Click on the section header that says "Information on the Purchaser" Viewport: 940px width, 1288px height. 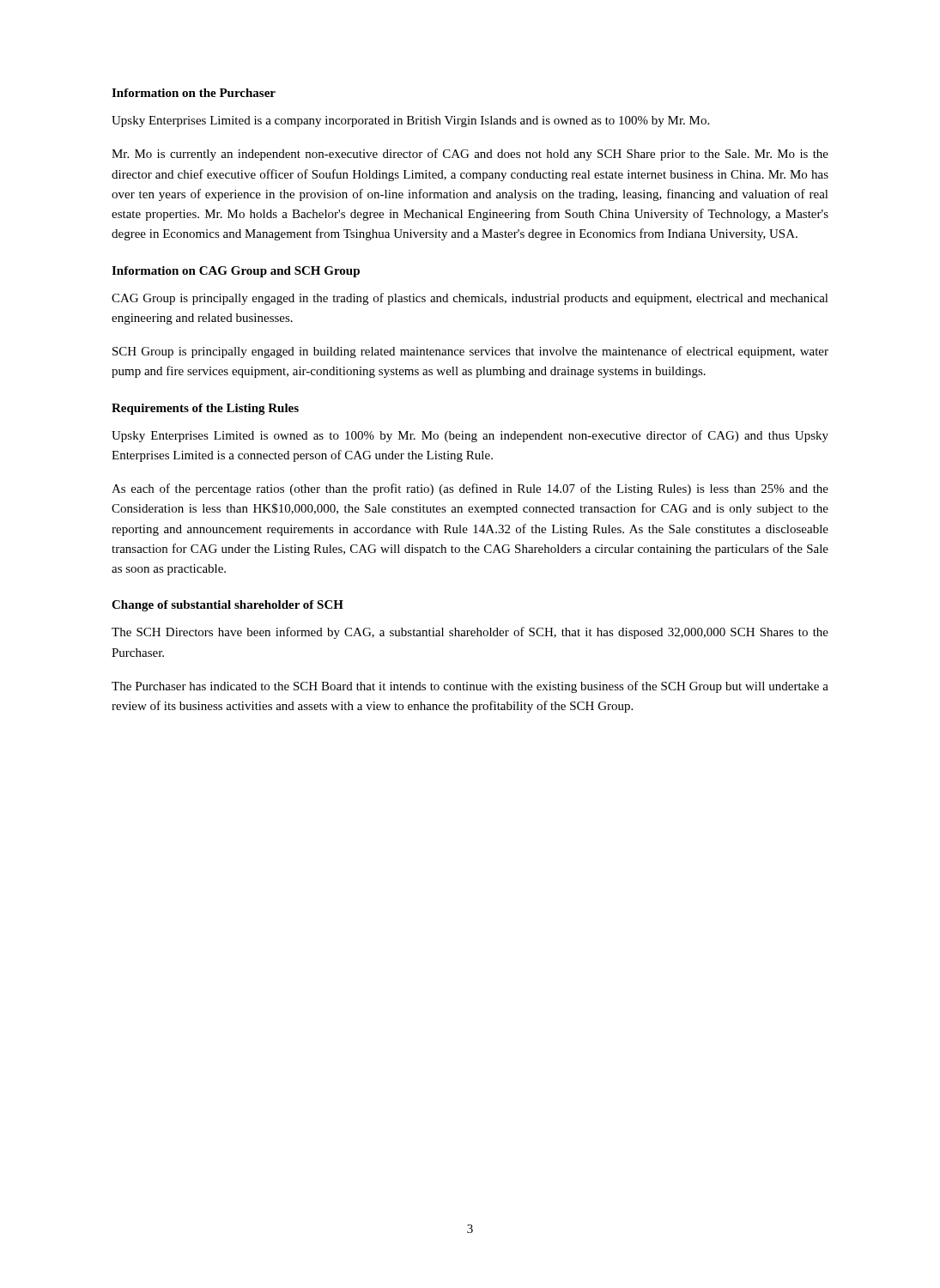coord(194,93)
